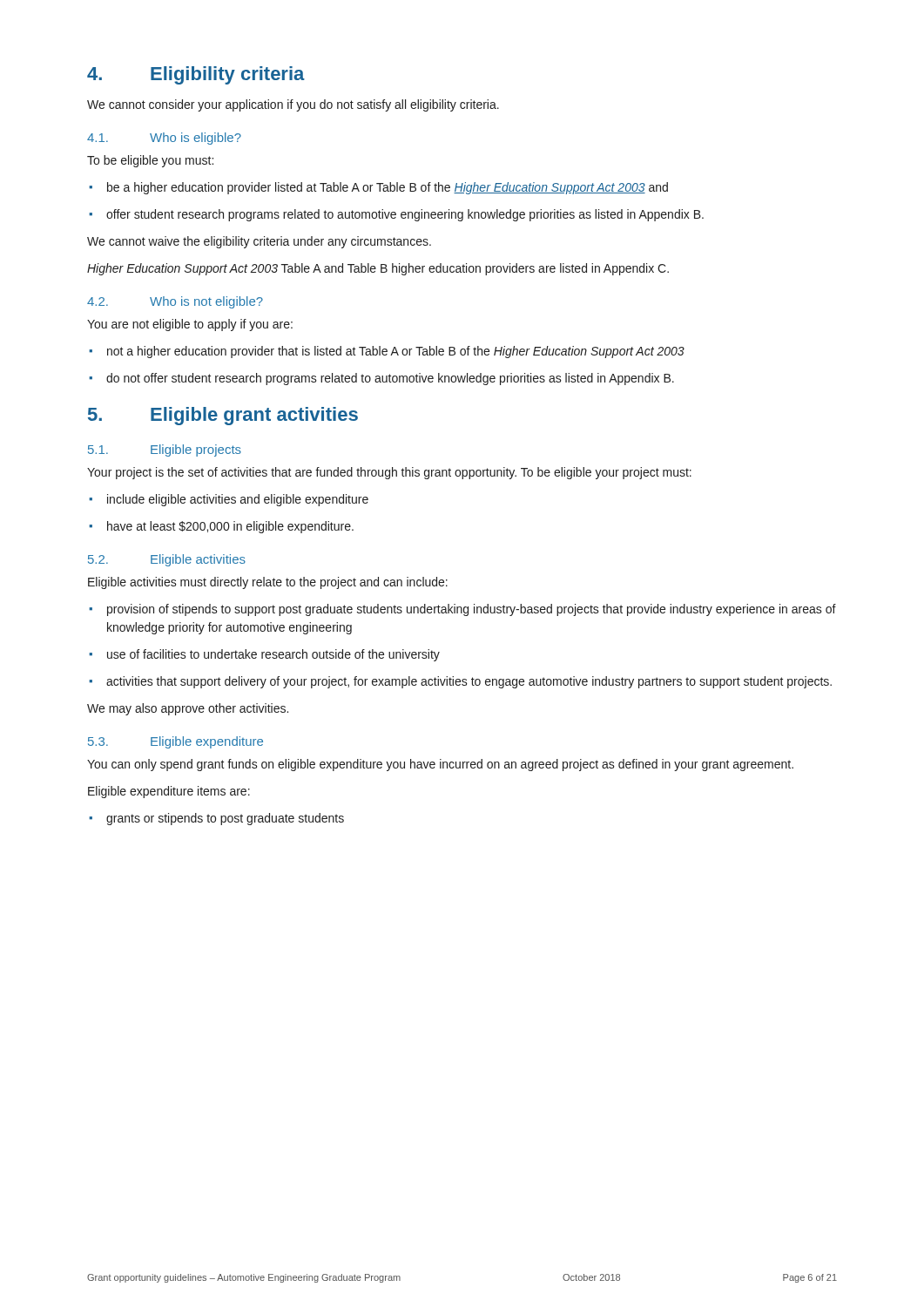Select the section header that says "5.2.Eligible activities"
This screenshot has width=924, height=1307.
(x=167, y=560)
